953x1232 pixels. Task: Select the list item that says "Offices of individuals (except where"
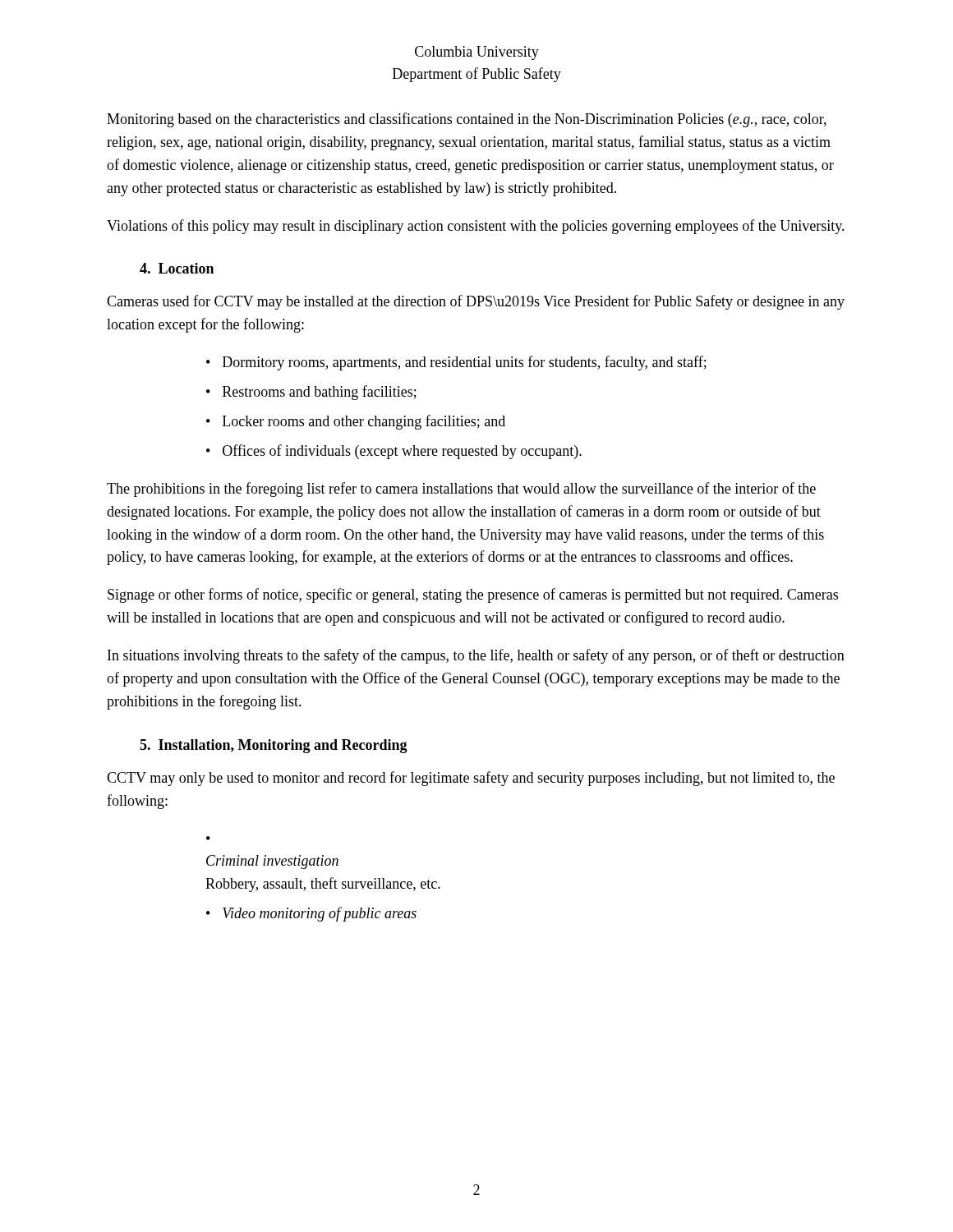pos(402,451)
